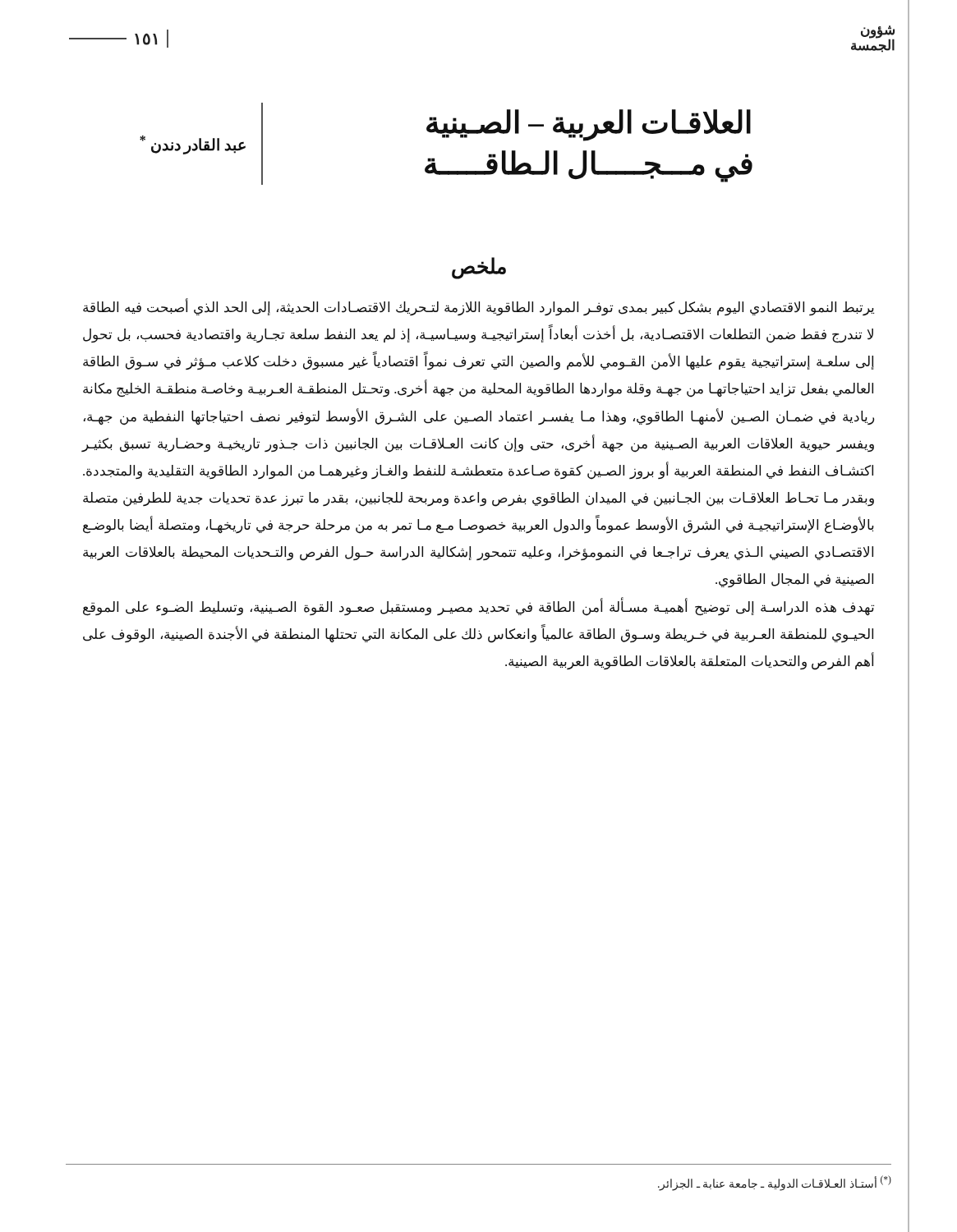
Task: Click on the text starting "(*) أستـاذ العـلاقـات الدولية"
Action: point(774,1183)
